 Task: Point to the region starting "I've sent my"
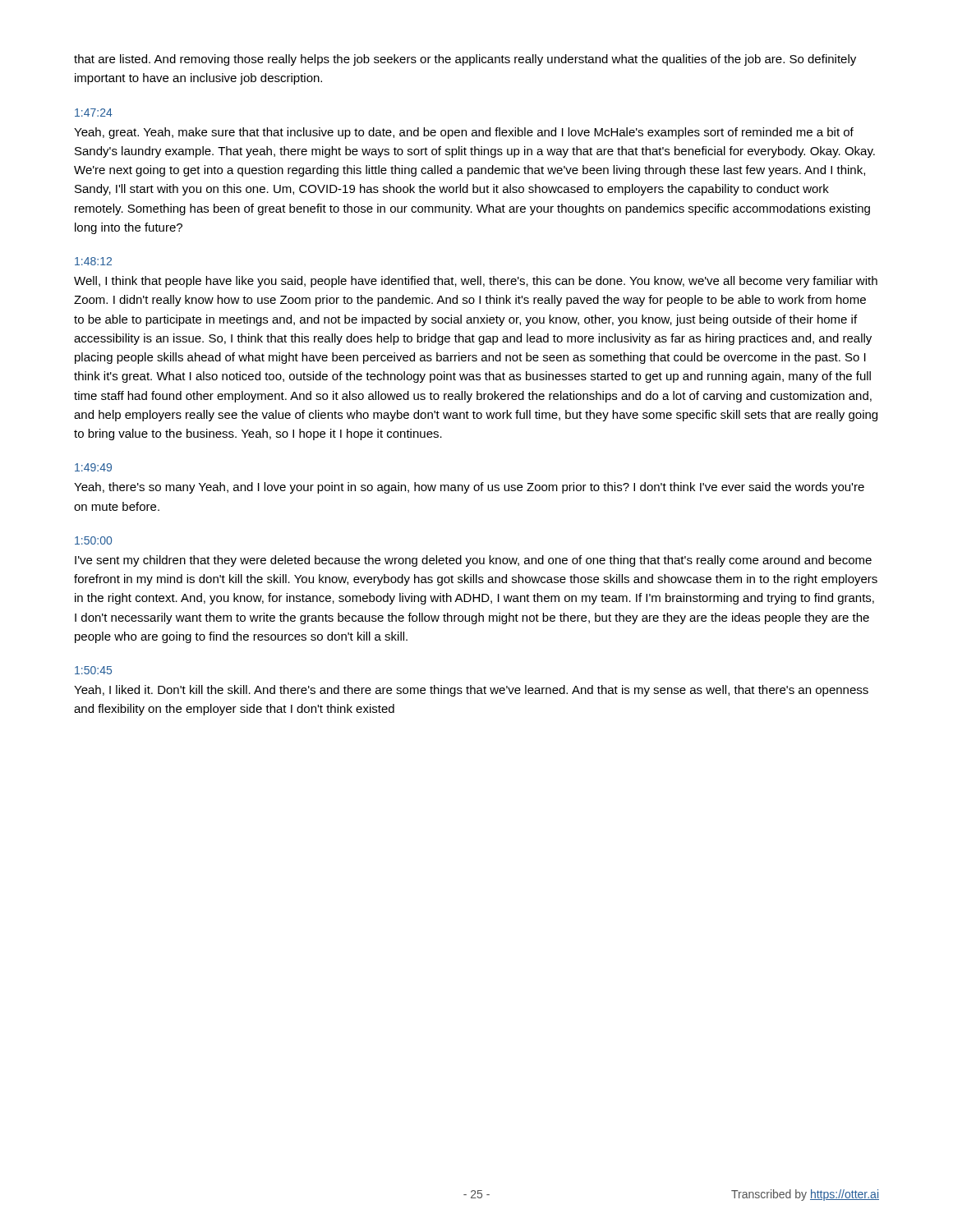476,598
